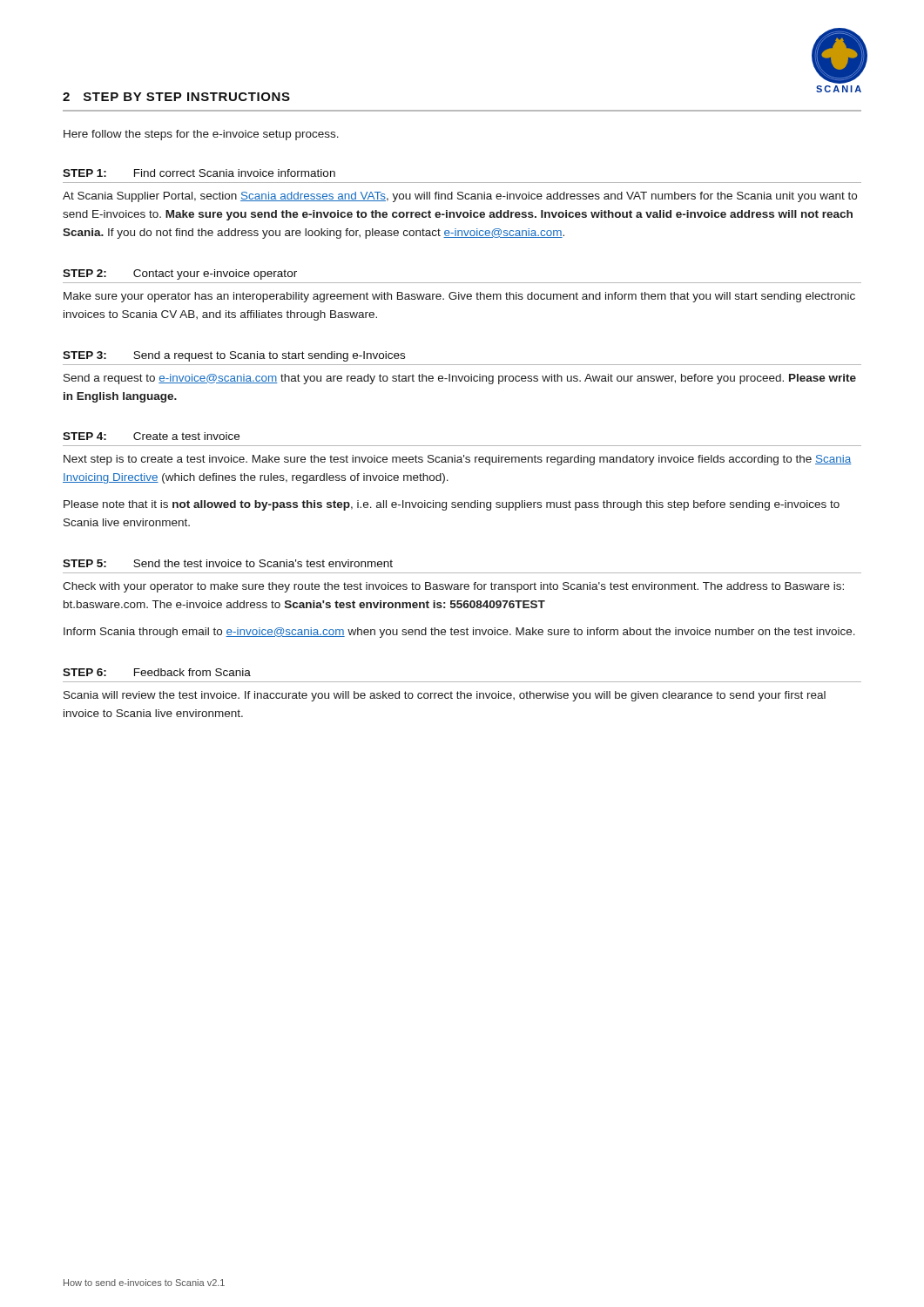The height and width of the screenshot is (1307, 924).
Task: Where is the passage that starts "Check with your operator to make sure"?
Action: coord(454,595)
